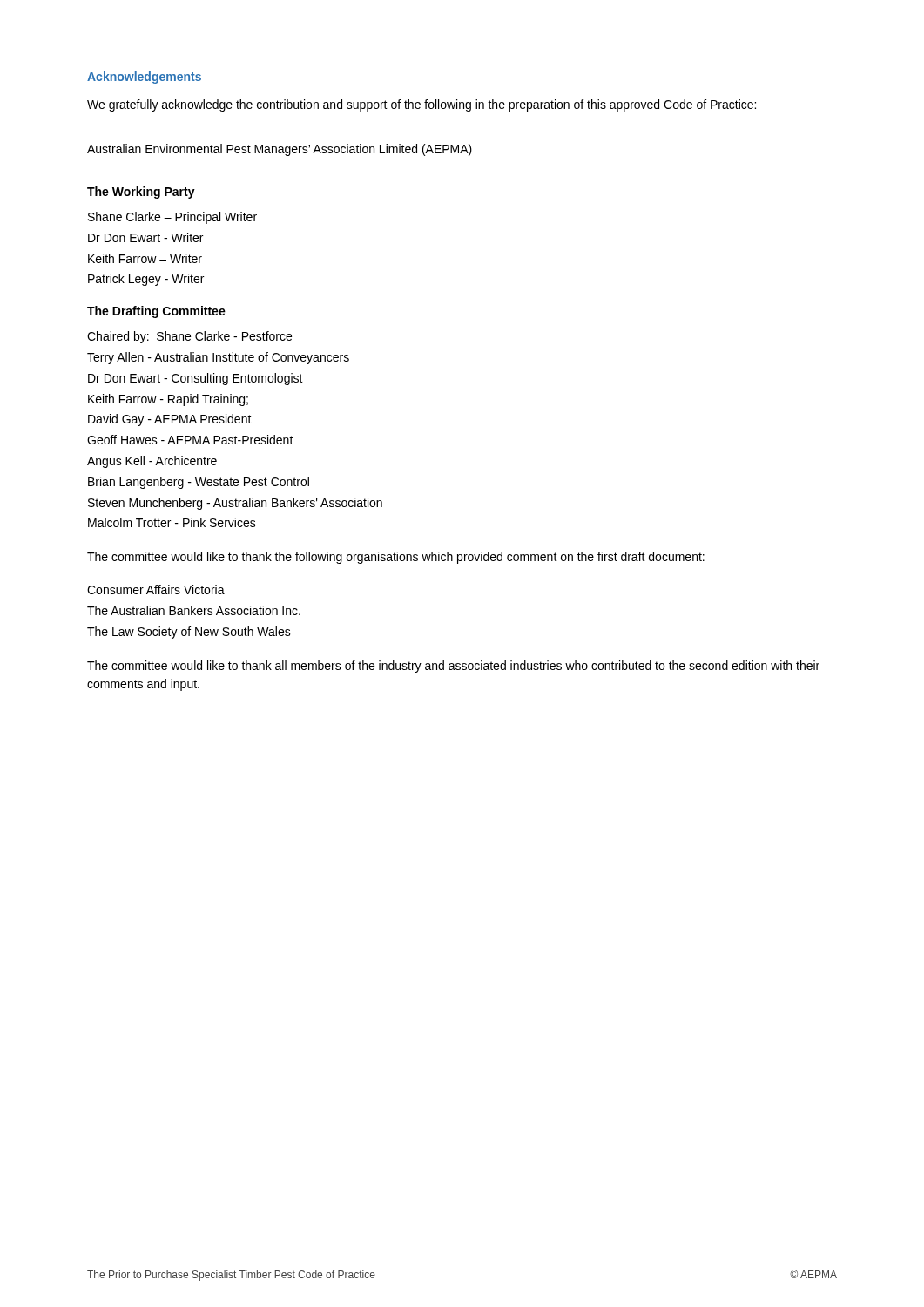Select the block starting "Steven Munchenberg -"

(x=235, y=502)
